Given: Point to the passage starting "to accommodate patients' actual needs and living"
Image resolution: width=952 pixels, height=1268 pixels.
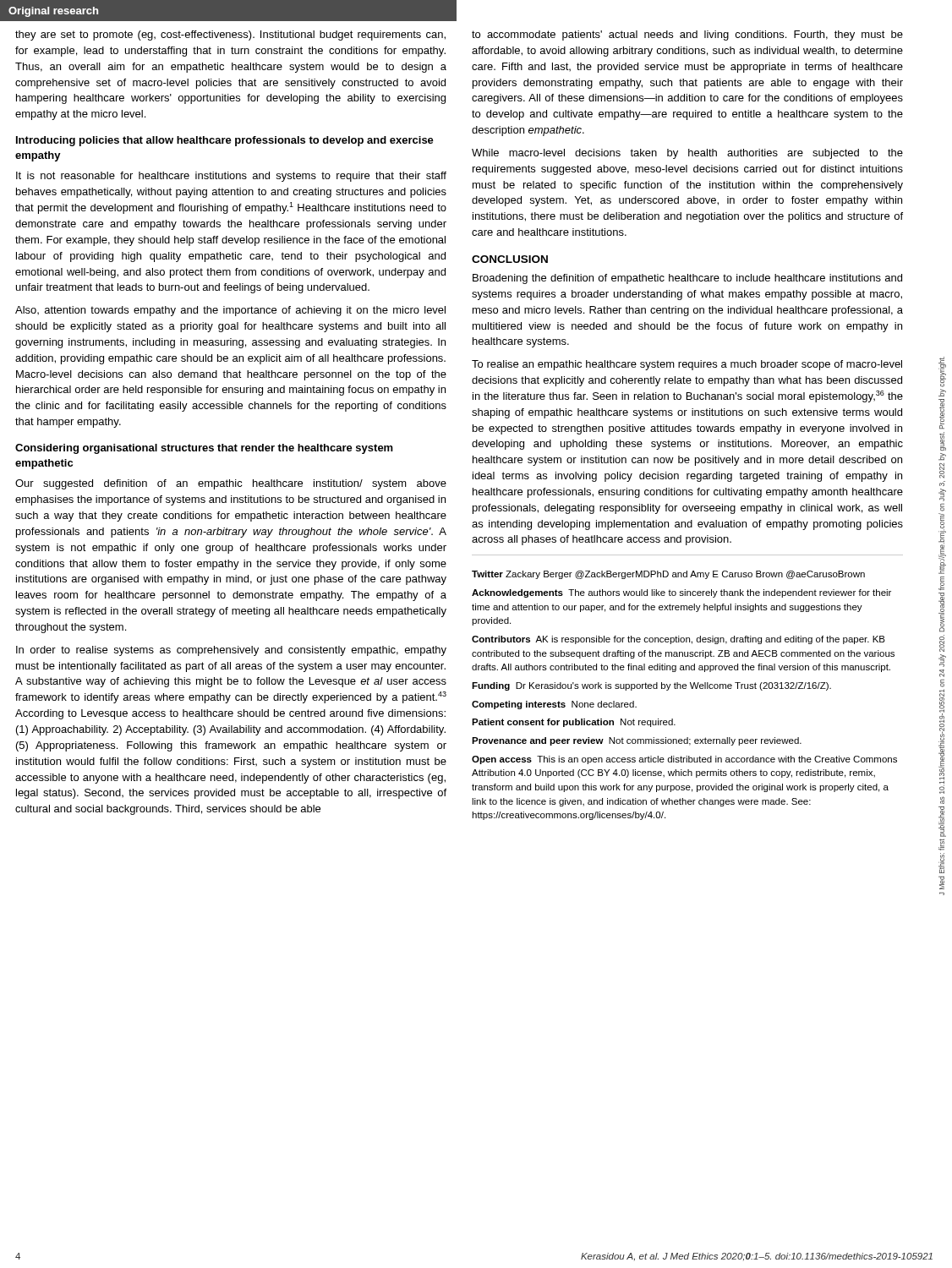Looking at the screenshot, I should (687, 83).
